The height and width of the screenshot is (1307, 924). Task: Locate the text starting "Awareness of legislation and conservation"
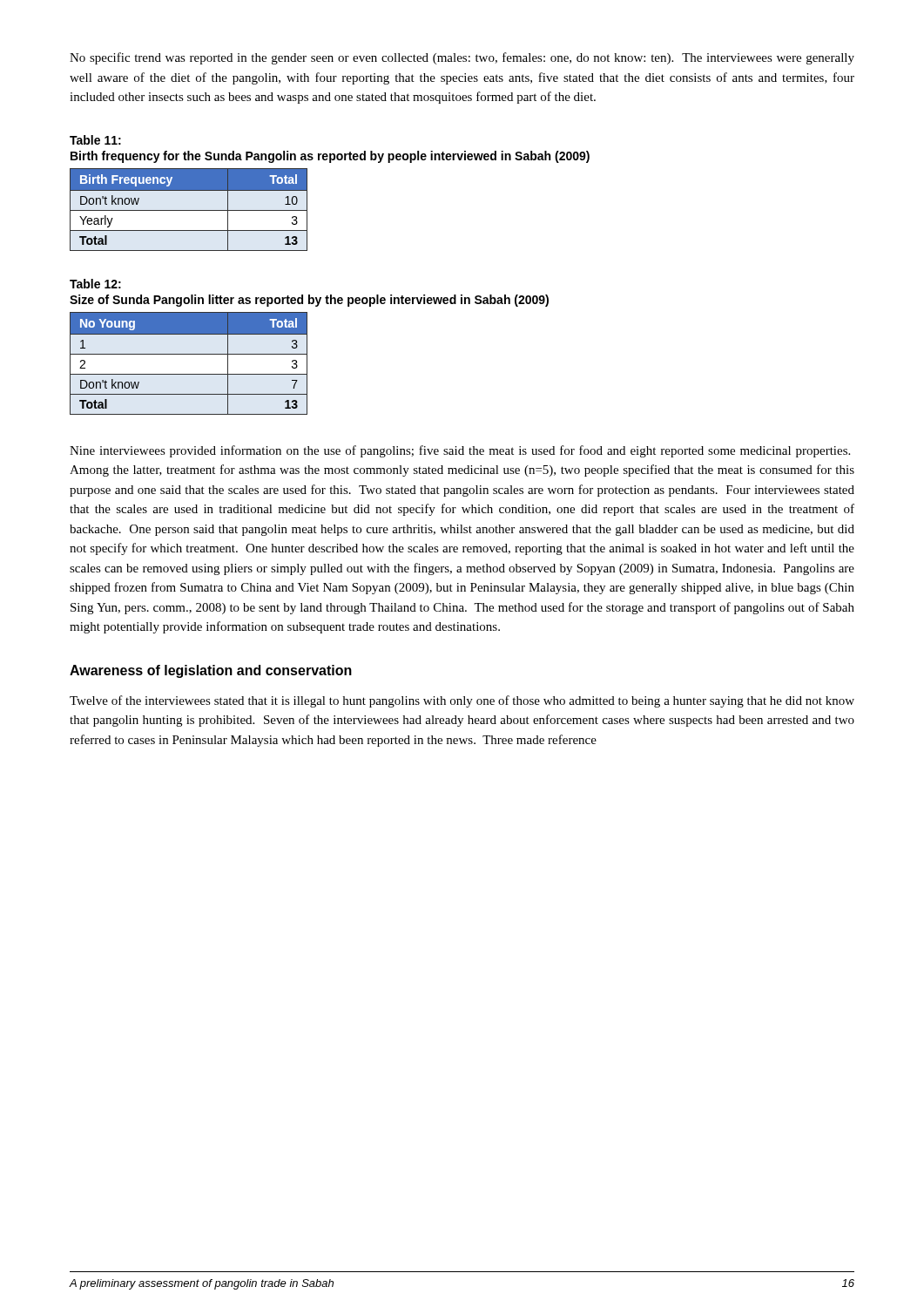tap(211, 670)
